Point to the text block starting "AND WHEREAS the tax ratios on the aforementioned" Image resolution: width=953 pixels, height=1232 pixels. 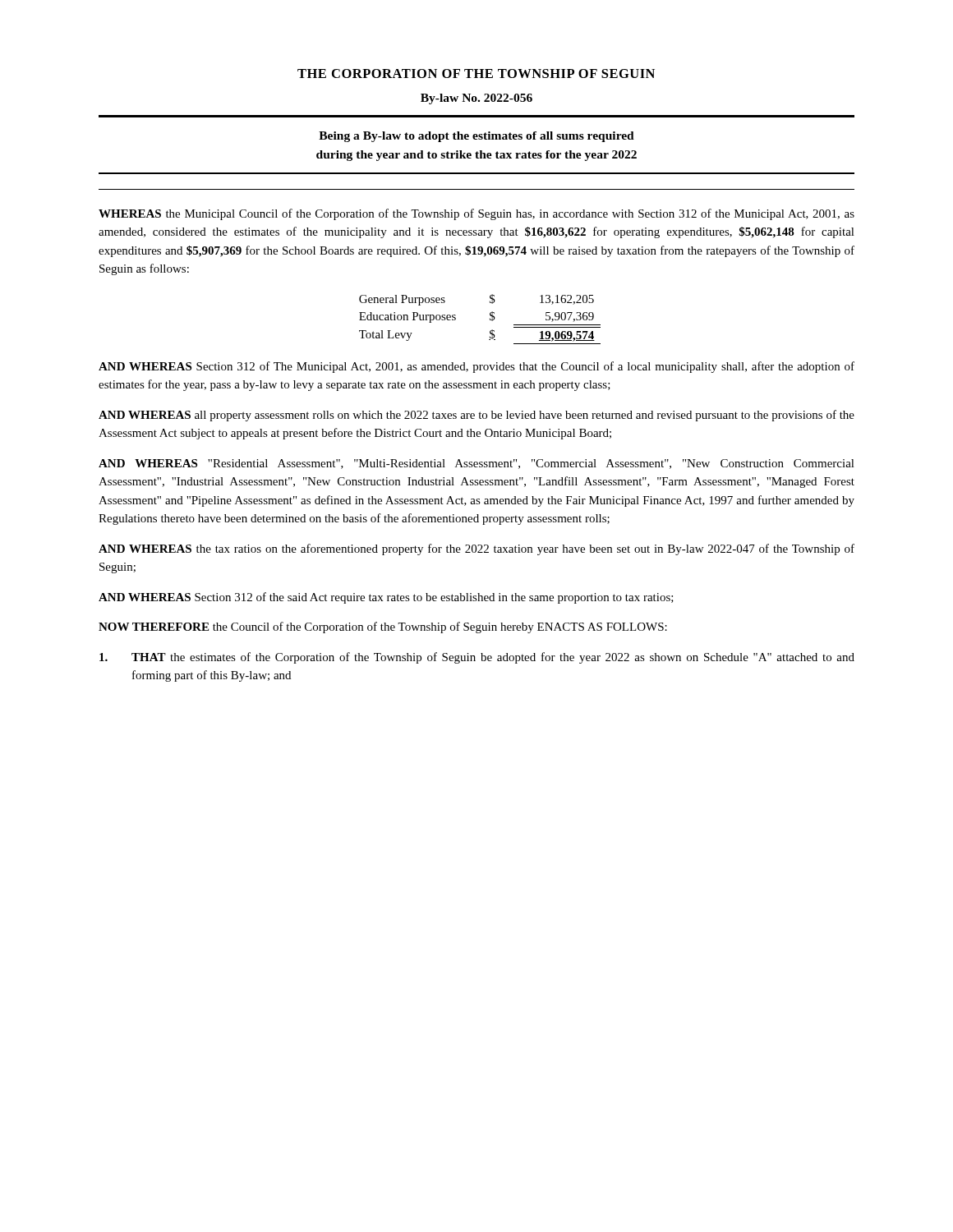476,557
